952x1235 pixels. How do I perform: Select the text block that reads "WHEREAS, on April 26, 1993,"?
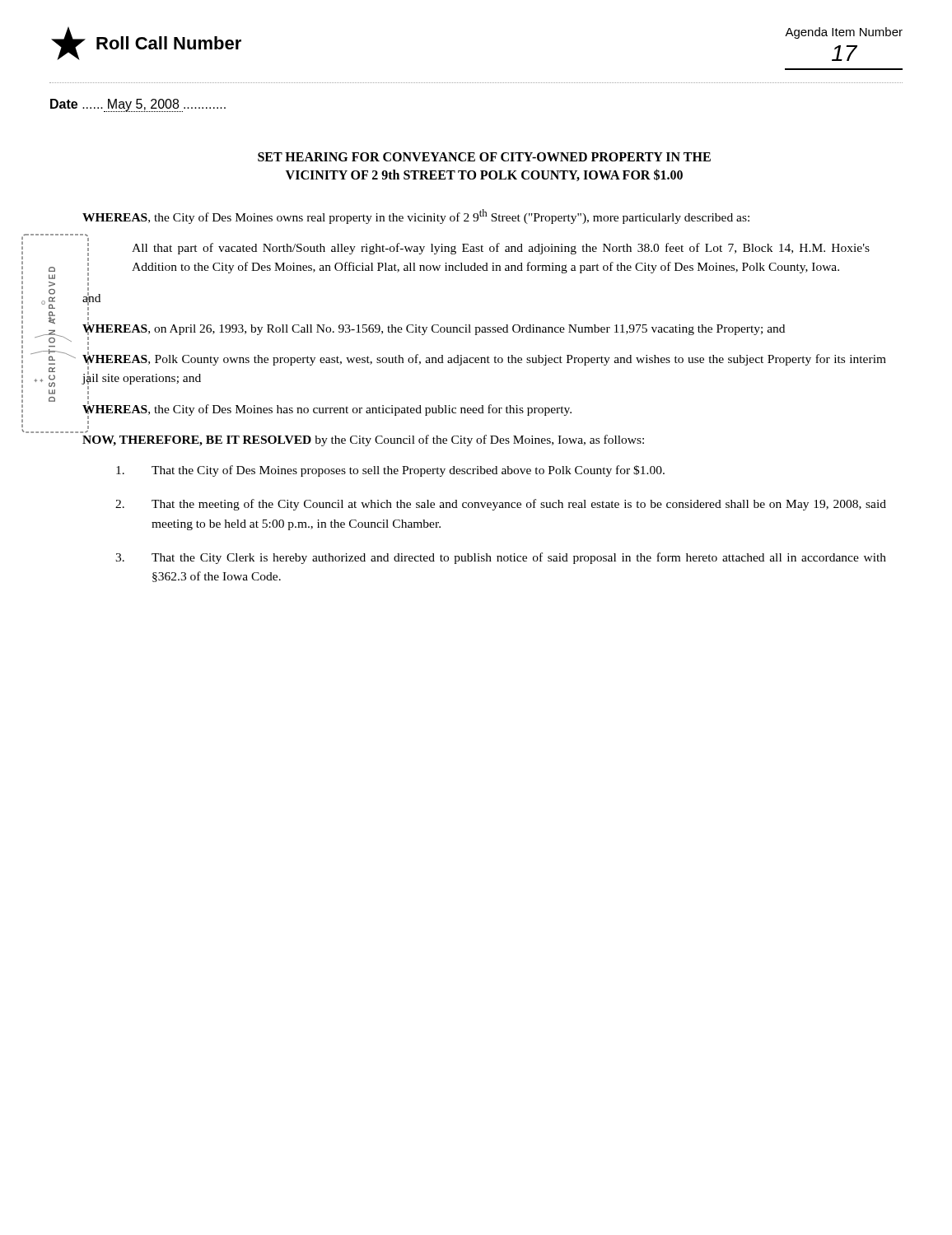point(434,328)
